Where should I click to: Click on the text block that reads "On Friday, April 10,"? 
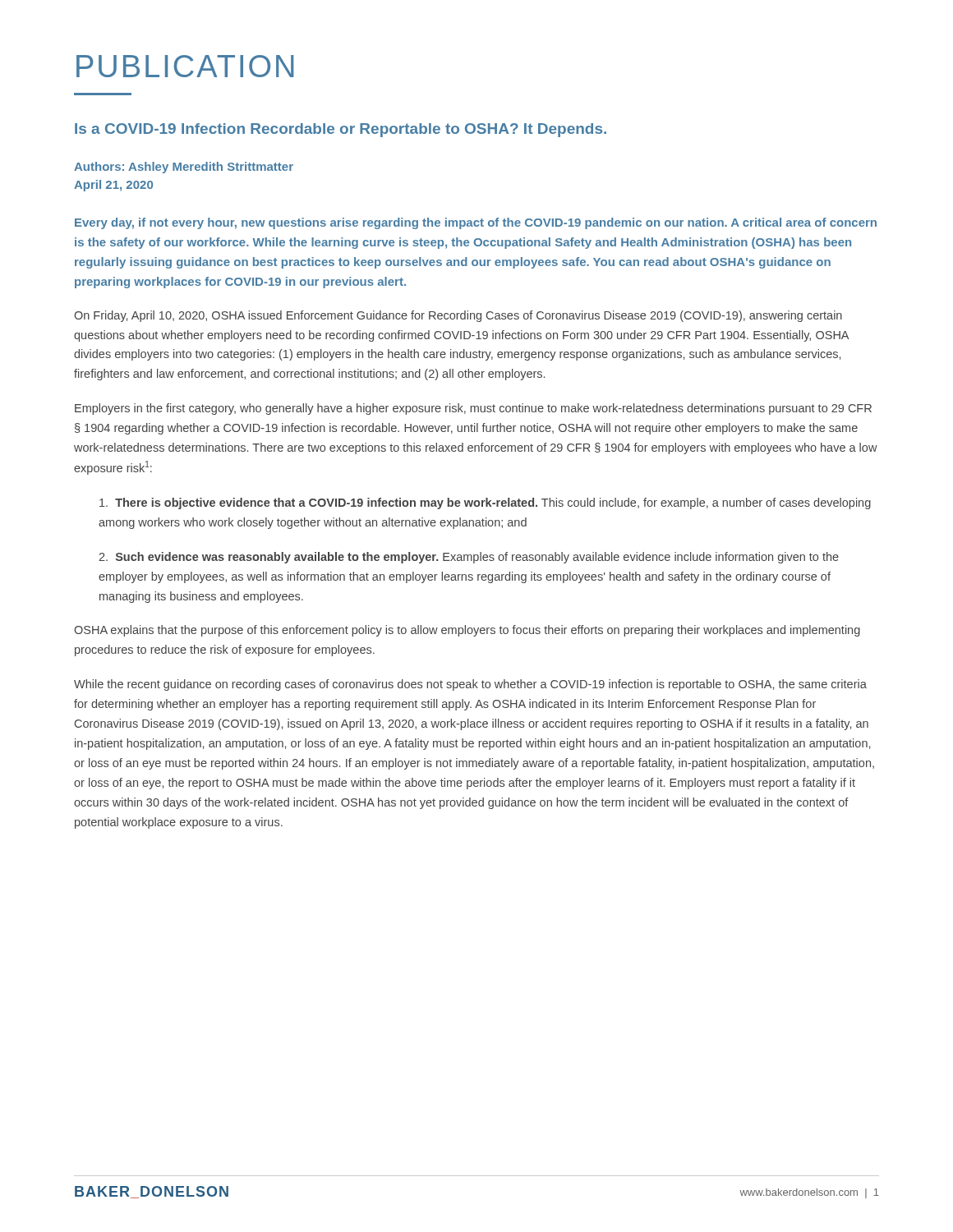tap(476, 345)
